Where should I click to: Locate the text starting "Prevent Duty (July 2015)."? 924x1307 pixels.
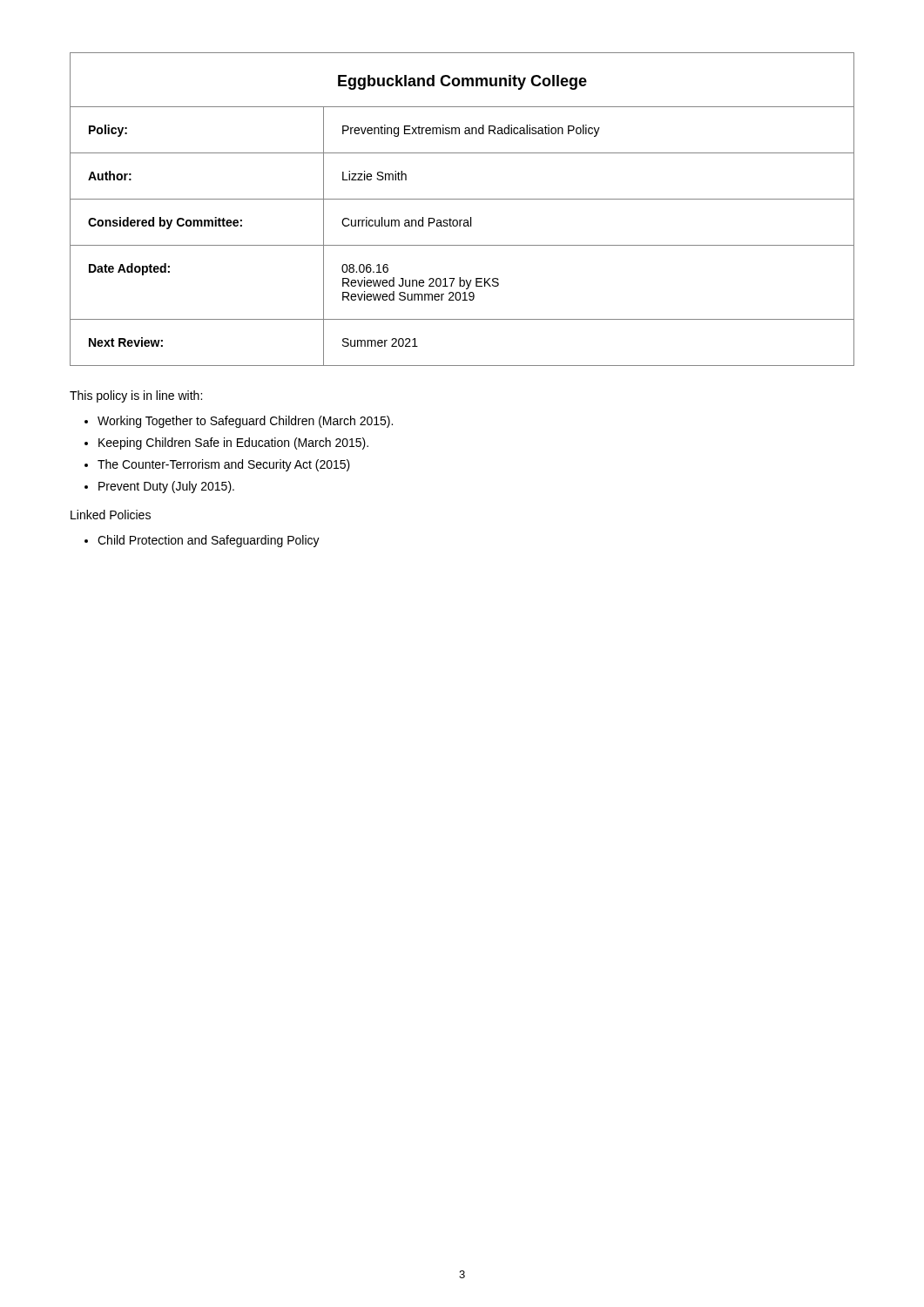pyautogui.click(x=166, y=486)
